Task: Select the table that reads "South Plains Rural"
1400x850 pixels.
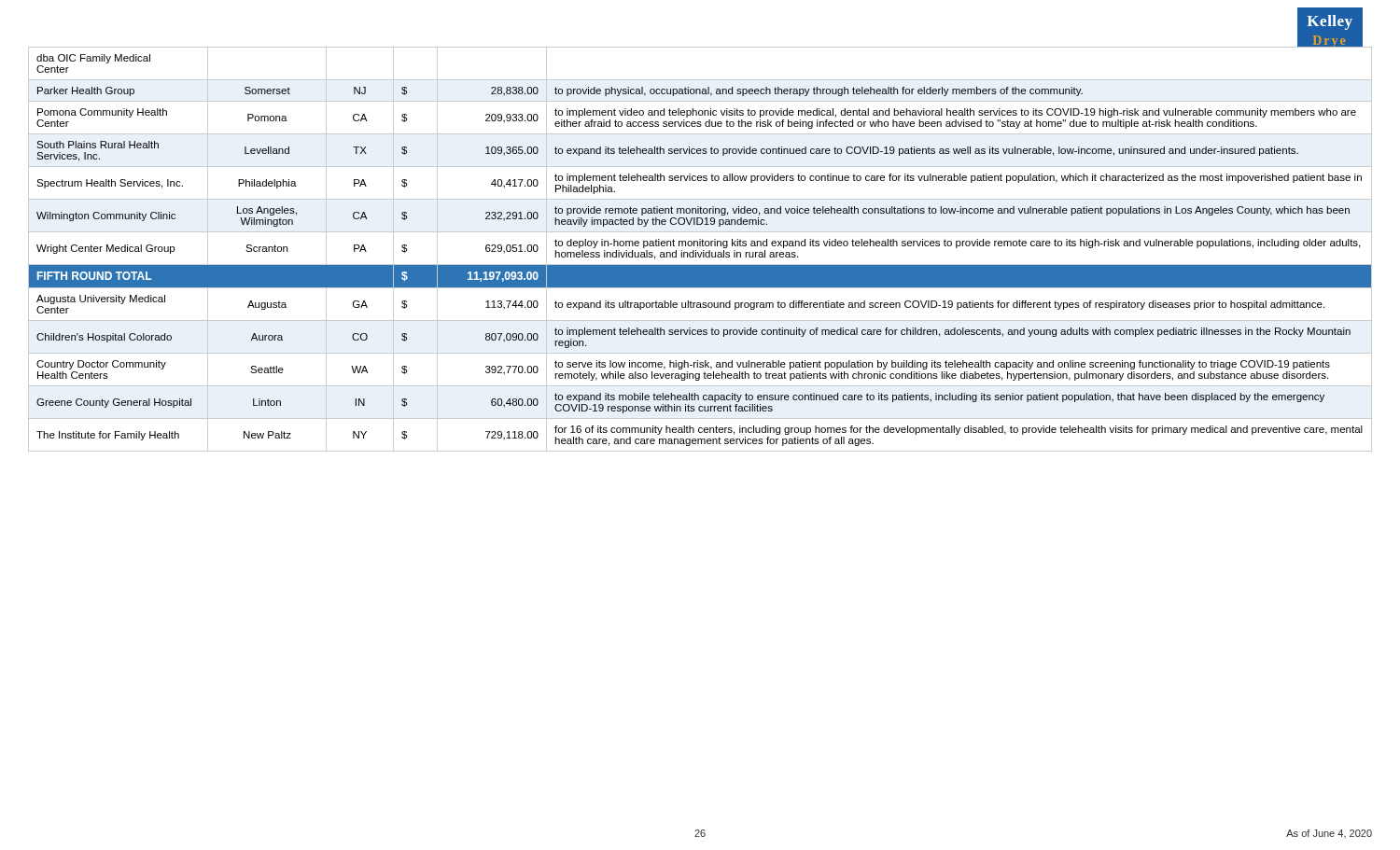Action: click(x=700, y=249)
